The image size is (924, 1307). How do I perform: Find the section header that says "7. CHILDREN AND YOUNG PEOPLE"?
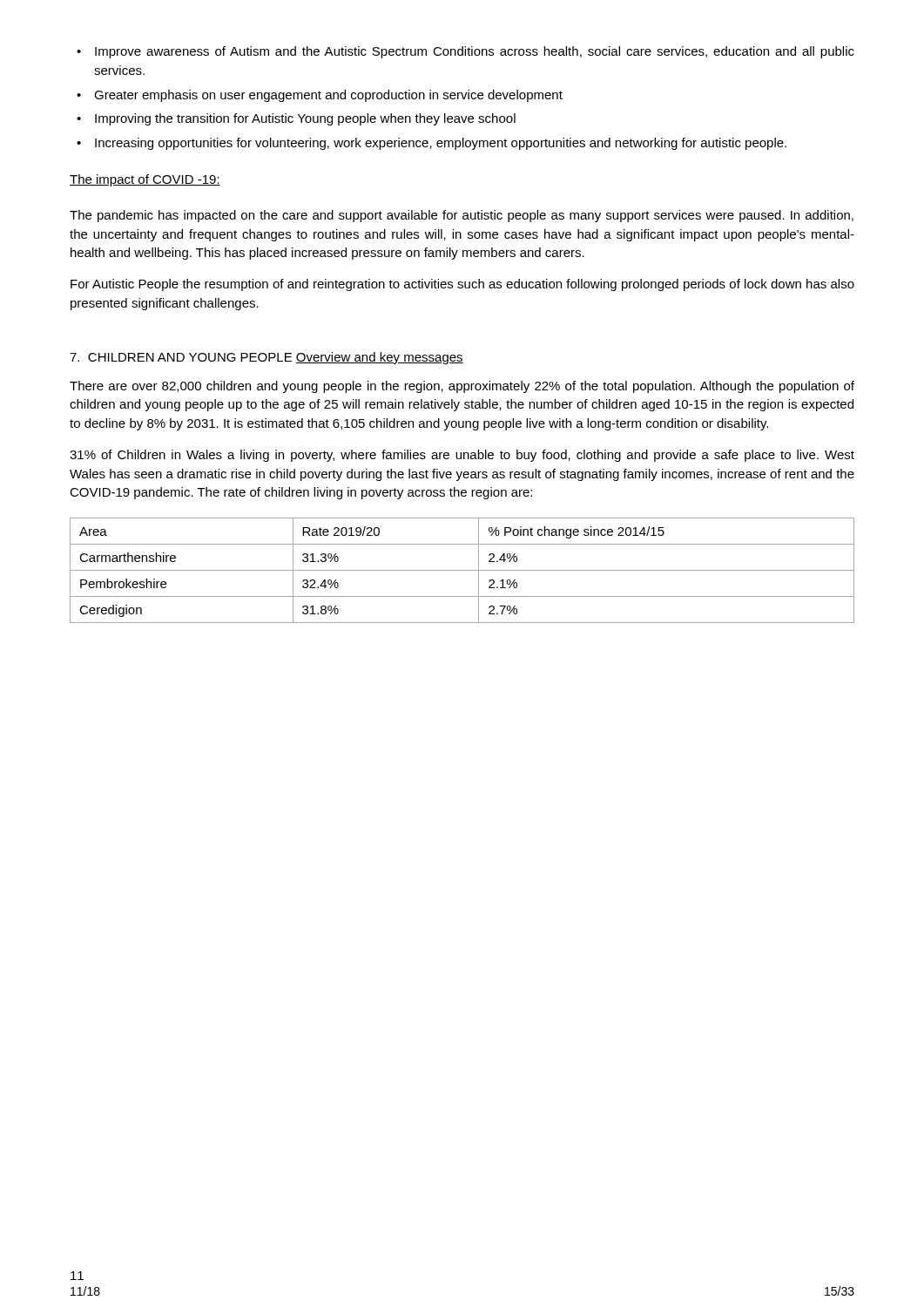pos(181,356)
